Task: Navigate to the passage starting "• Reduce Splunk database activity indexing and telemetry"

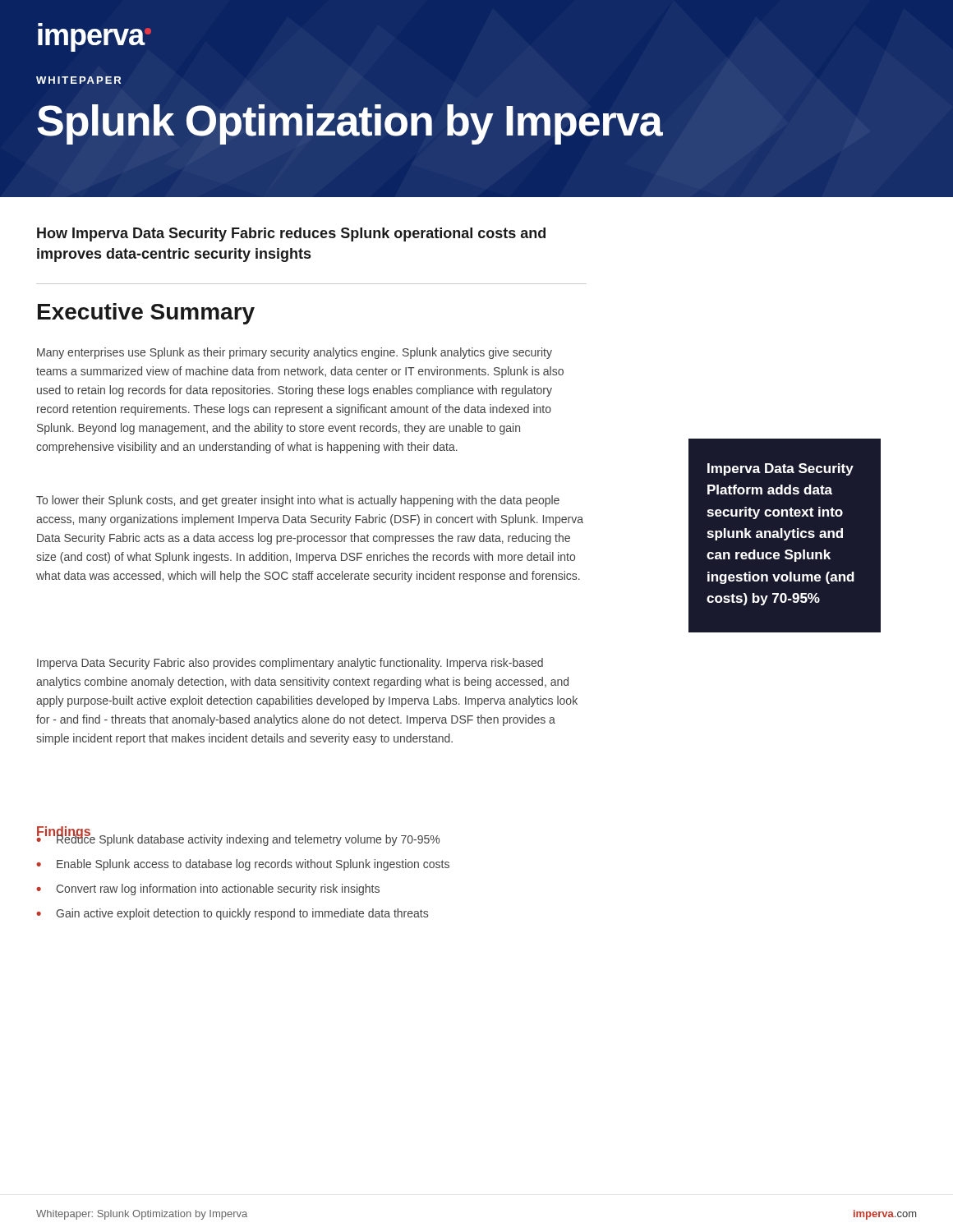Action: click(303, 840)
